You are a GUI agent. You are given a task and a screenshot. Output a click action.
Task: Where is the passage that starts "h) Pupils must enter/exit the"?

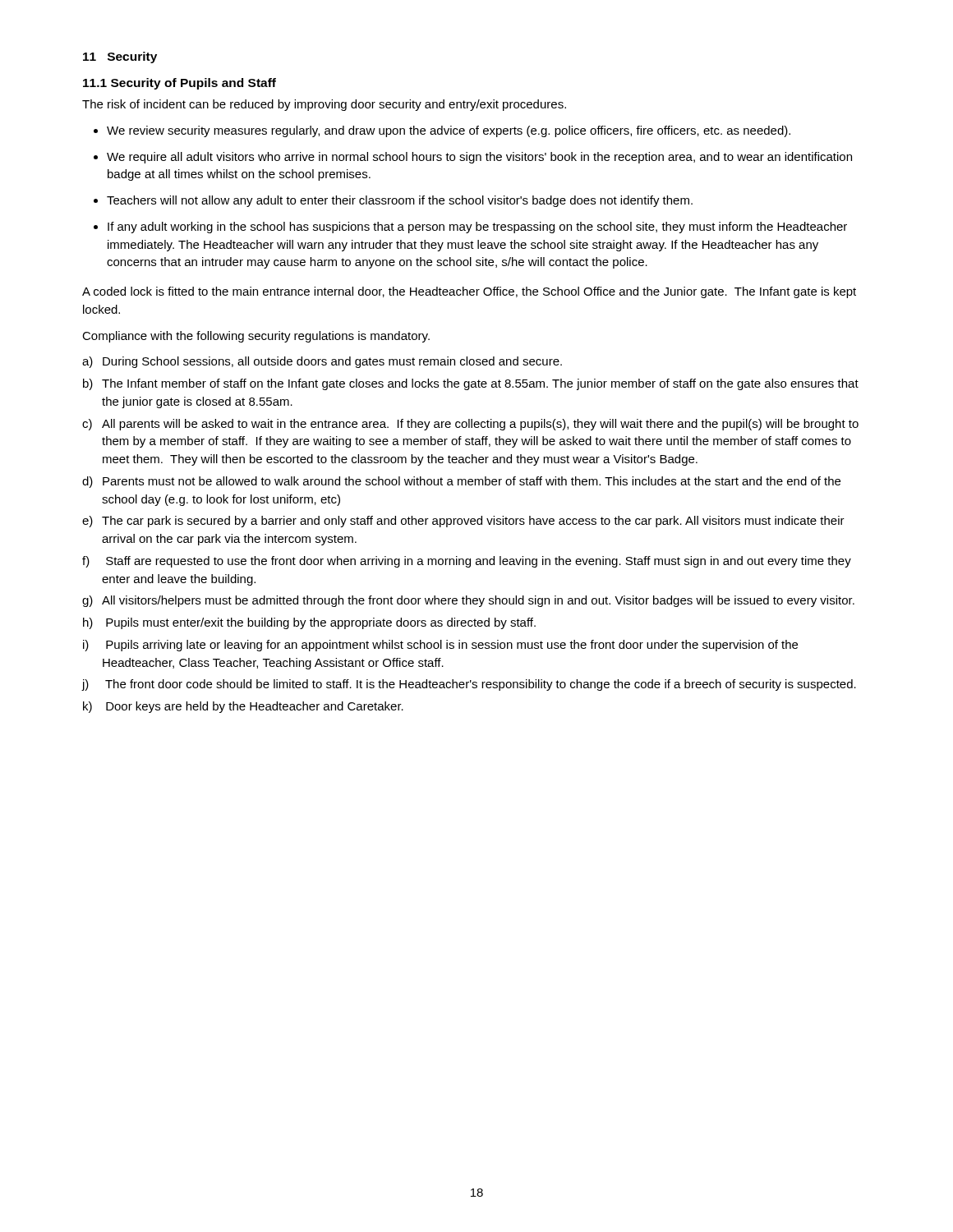[x=476, y=622]
